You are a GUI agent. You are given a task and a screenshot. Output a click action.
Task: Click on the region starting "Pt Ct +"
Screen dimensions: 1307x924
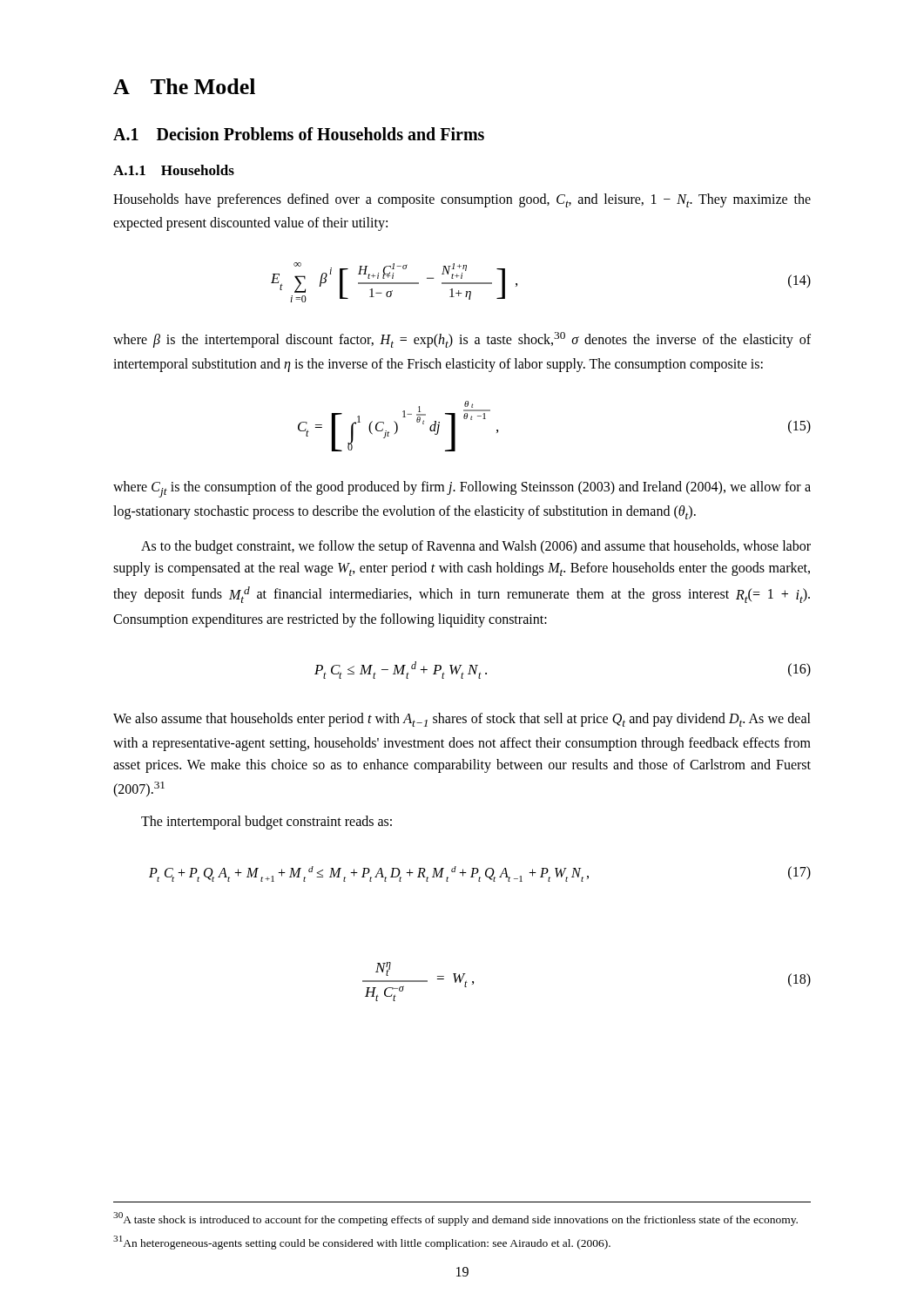[x=462, y=872]
